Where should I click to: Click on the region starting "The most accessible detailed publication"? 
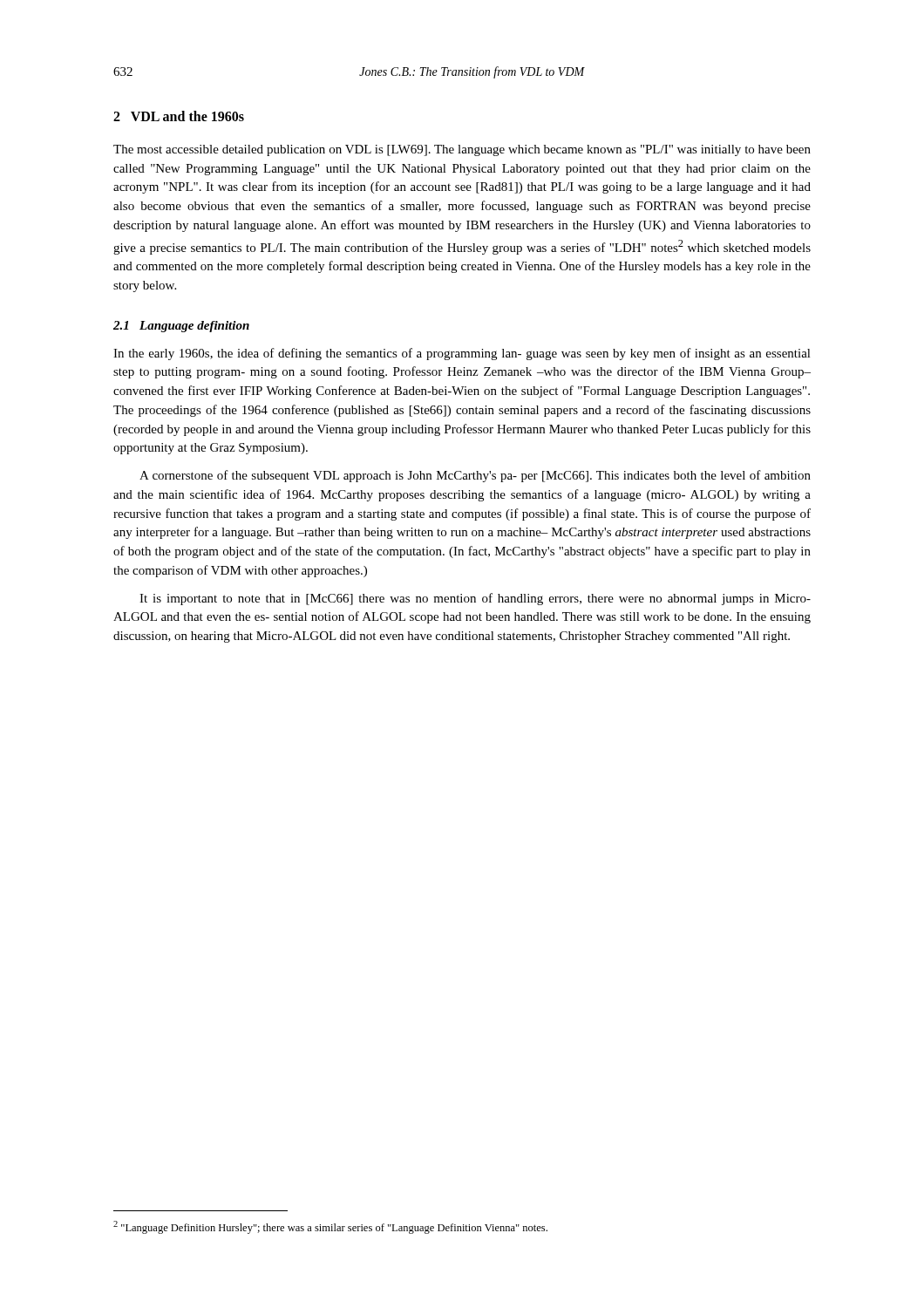tap(462, 218)
